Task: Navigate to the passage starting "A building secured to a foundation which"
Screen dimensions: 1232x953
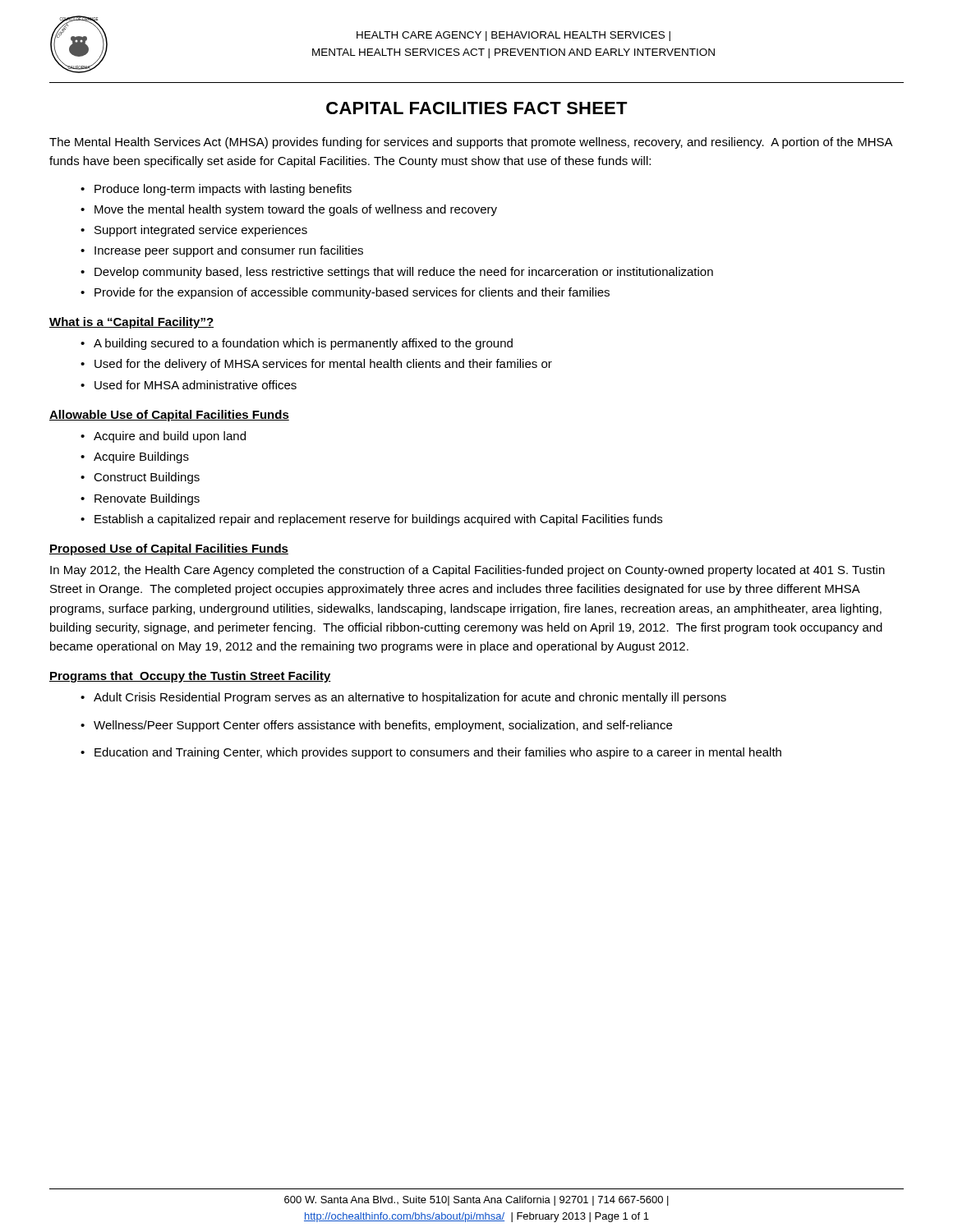Action: tap(304, 343)
